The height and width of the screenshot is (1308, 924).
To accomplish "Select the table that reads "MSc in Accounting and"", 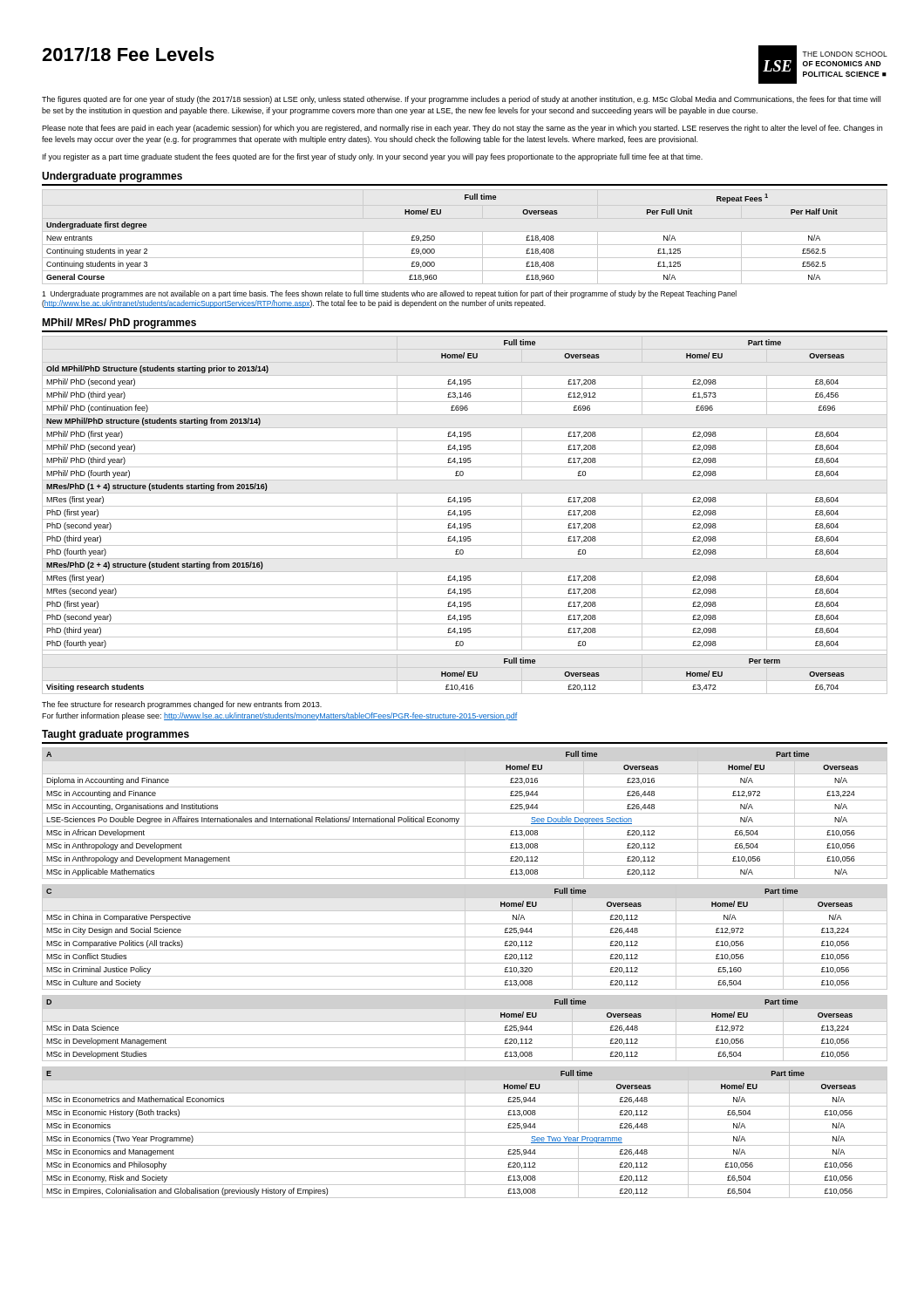I will click(x=465, y=813).
